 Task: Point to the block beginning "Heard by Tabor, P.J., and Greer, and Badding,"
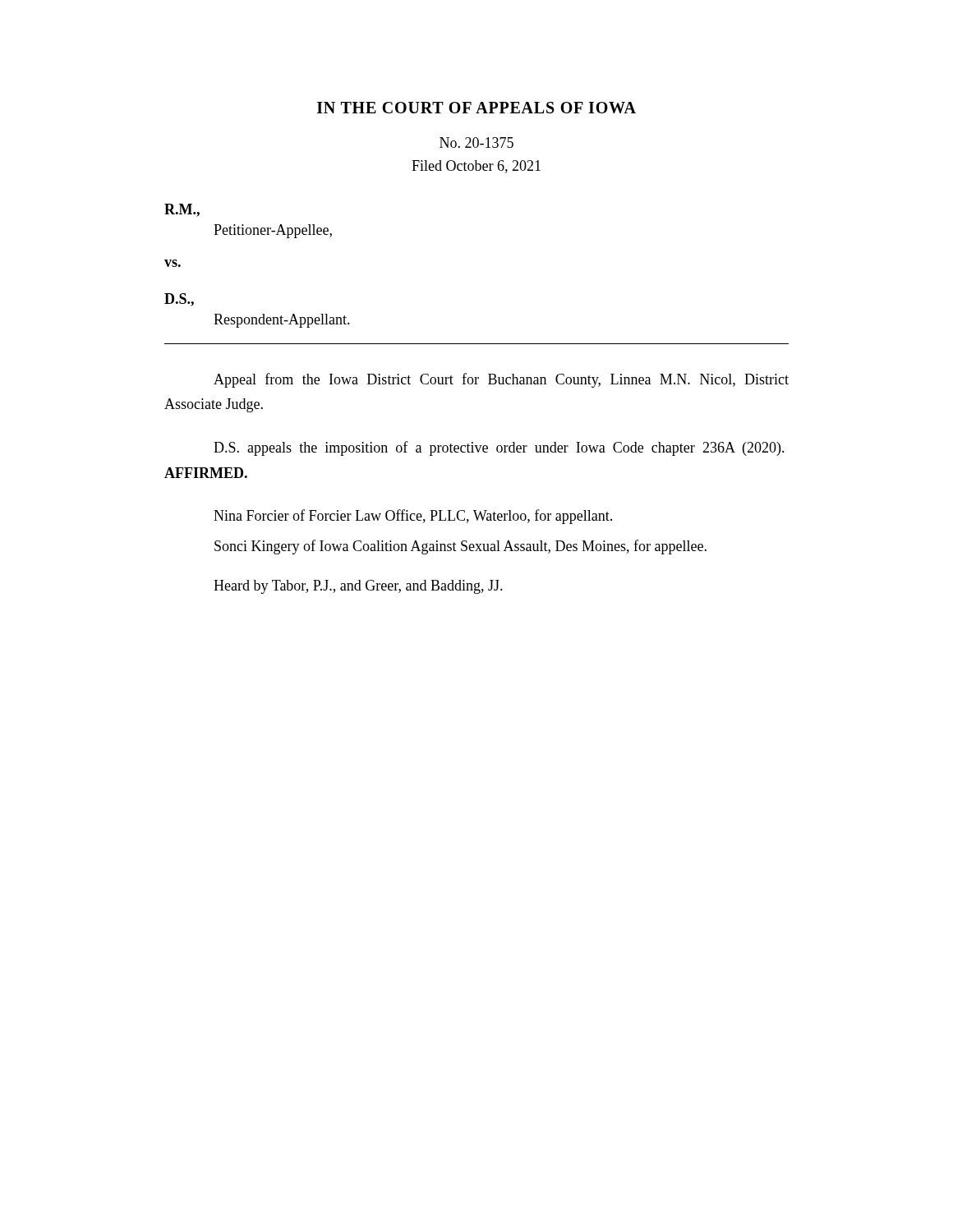click(358, 586)
